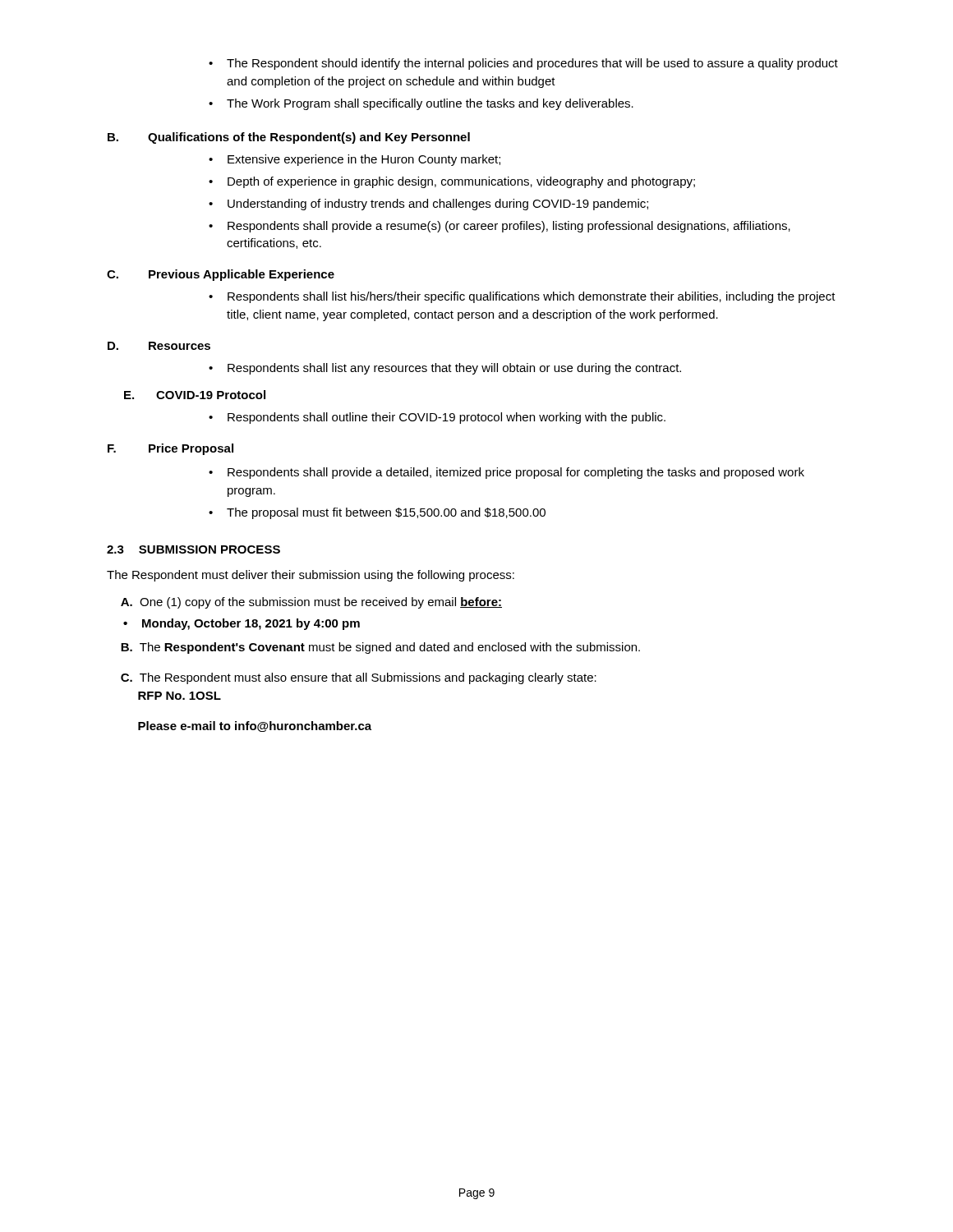Screen dimensions: 1232x953
Task: Locate the block starting "Please e-mail to info@huronchamber.ca"
Action: click(x=239, y=725)
